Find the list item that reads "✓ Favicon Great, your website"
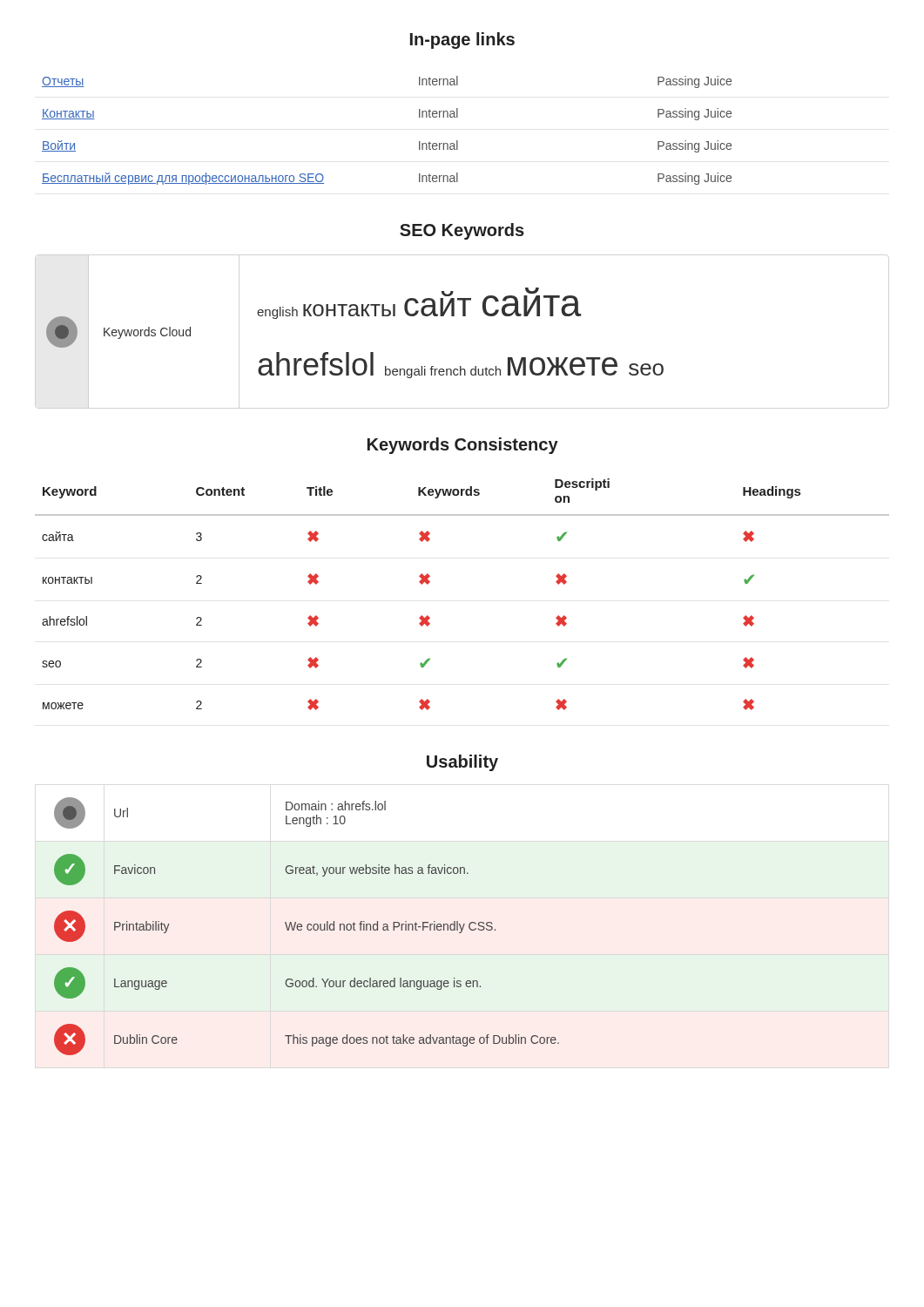The image size is (924, 1307). [x=462, y=870]
